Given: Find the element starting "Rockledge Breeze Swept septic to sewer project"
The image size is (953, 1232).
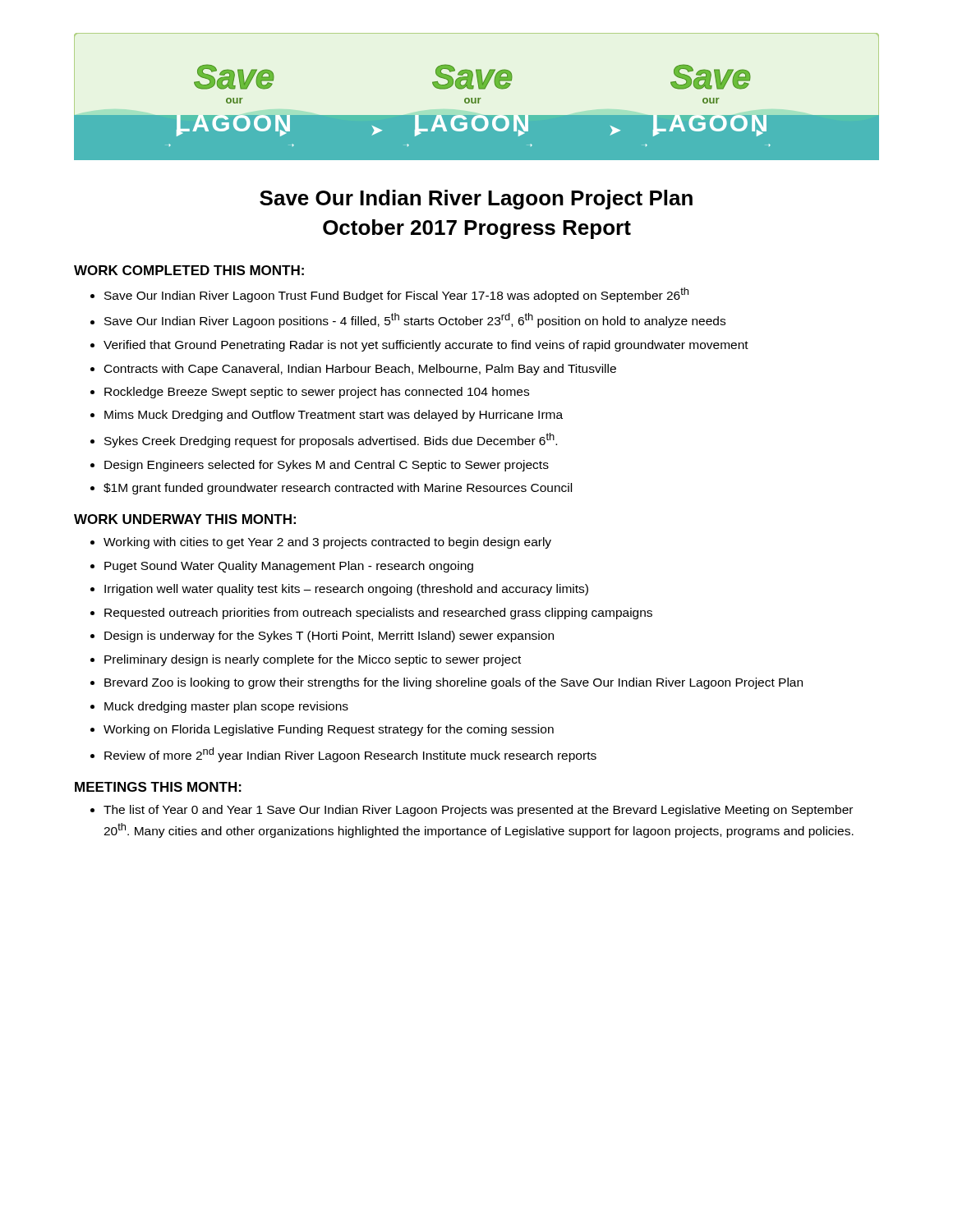Looking at the screenshot, I should (476, 392).
